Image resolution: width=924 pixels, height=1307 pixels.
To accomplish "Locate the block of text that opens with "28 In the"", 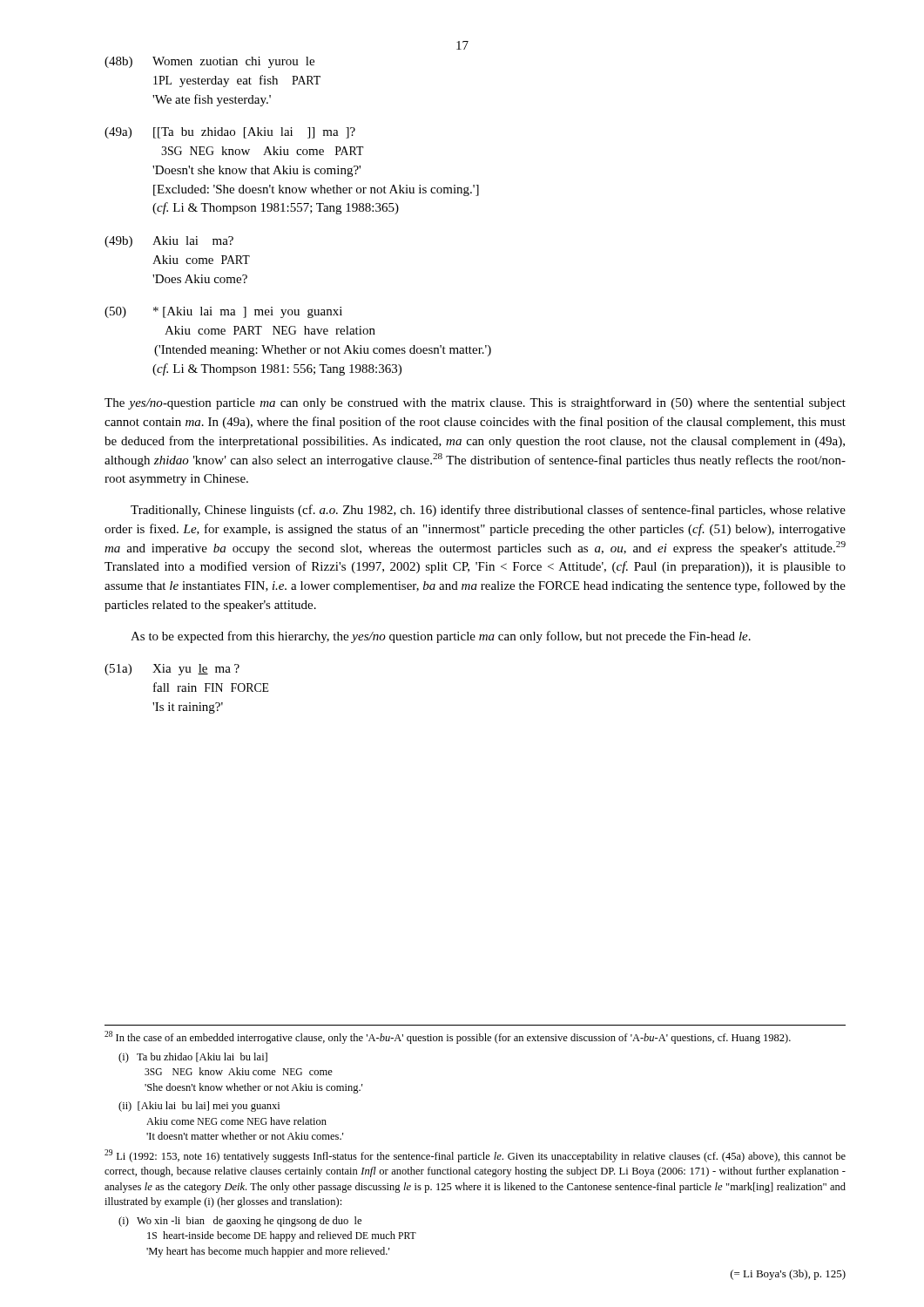I will (x=475, y=1144).
